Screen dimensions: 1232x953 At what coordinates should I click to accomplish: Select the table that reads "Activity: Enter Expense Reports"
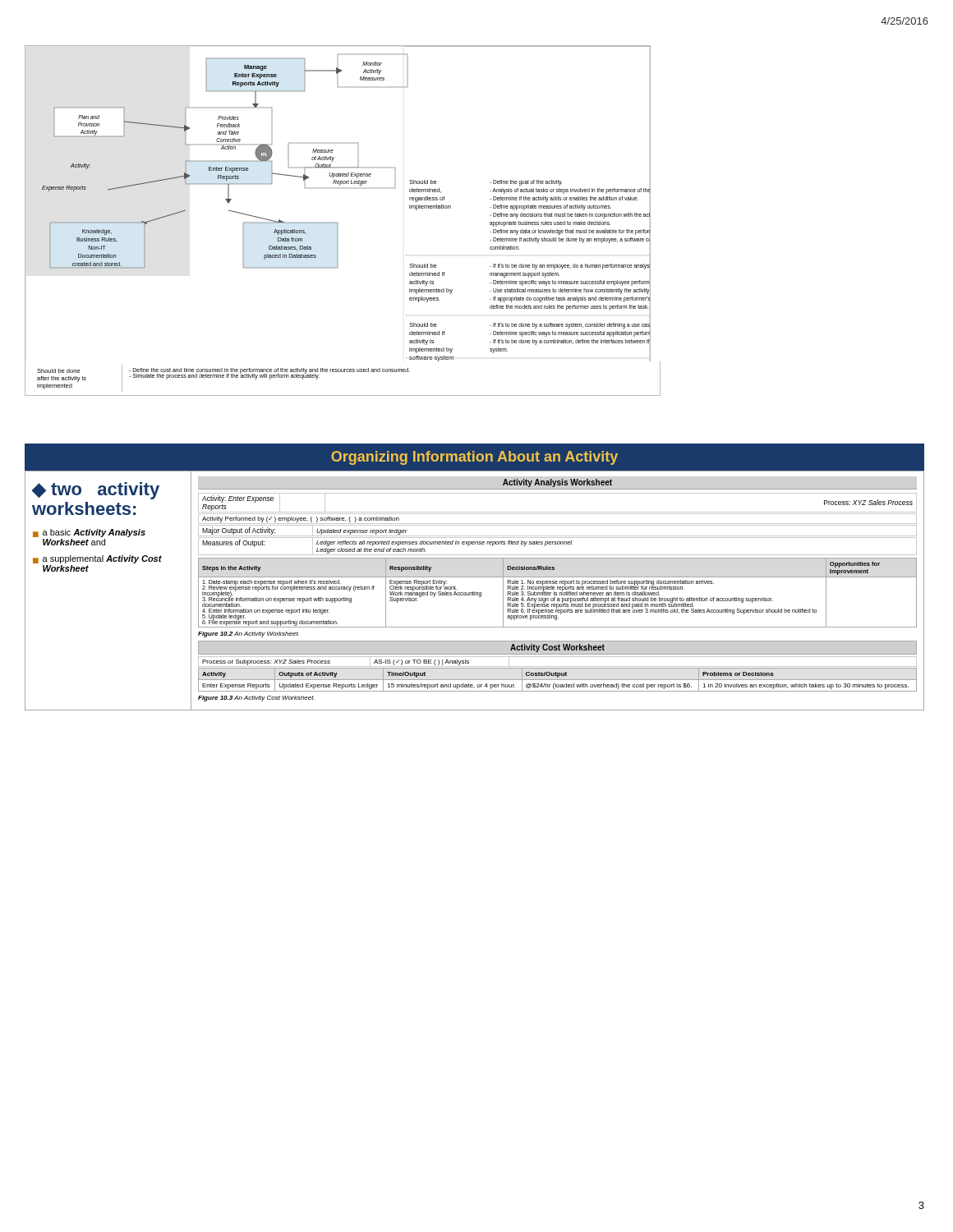click(x=557, y=524)
